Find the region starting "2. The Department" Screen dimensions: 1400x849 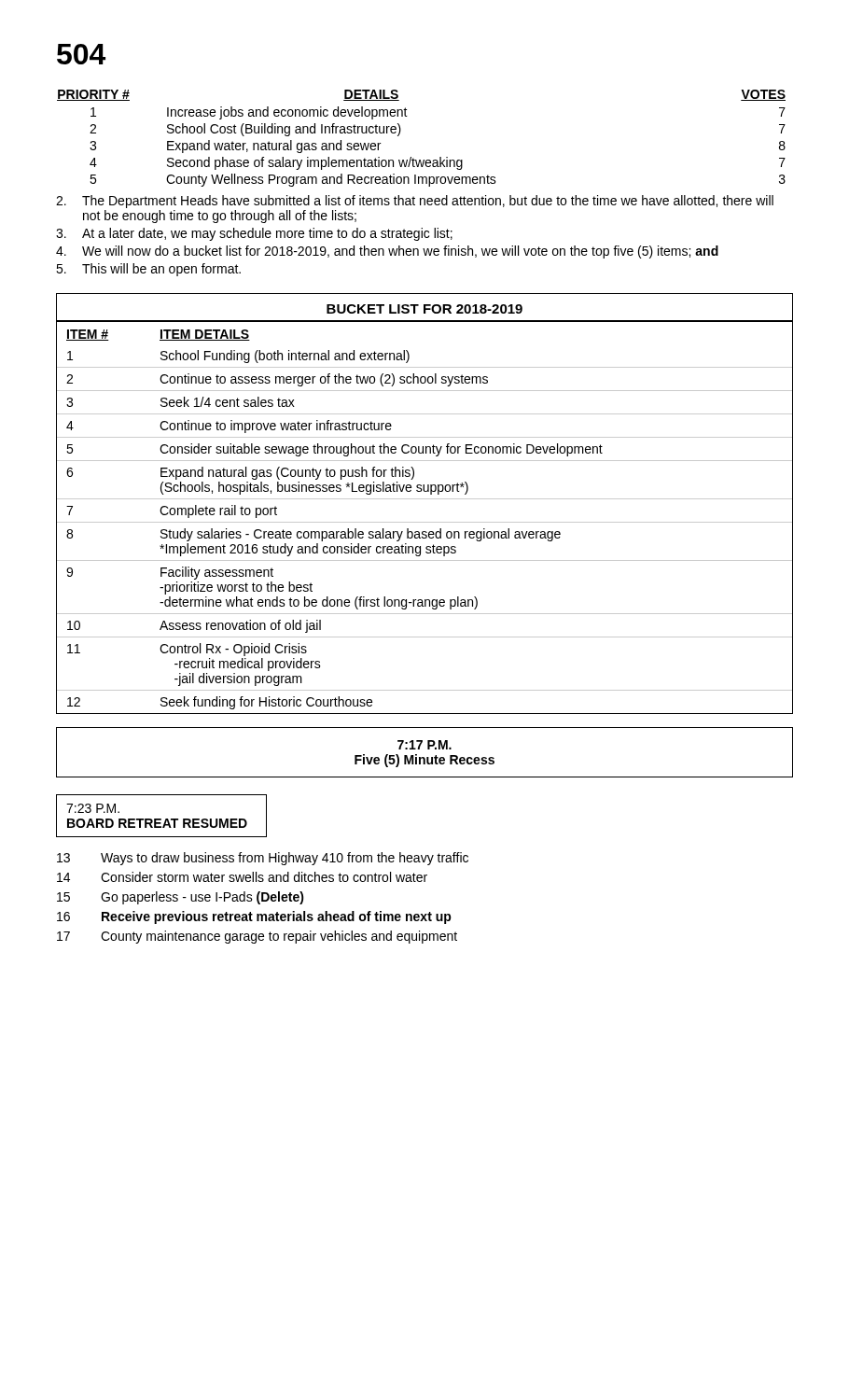pyautogui.click(x=424, y=208)
